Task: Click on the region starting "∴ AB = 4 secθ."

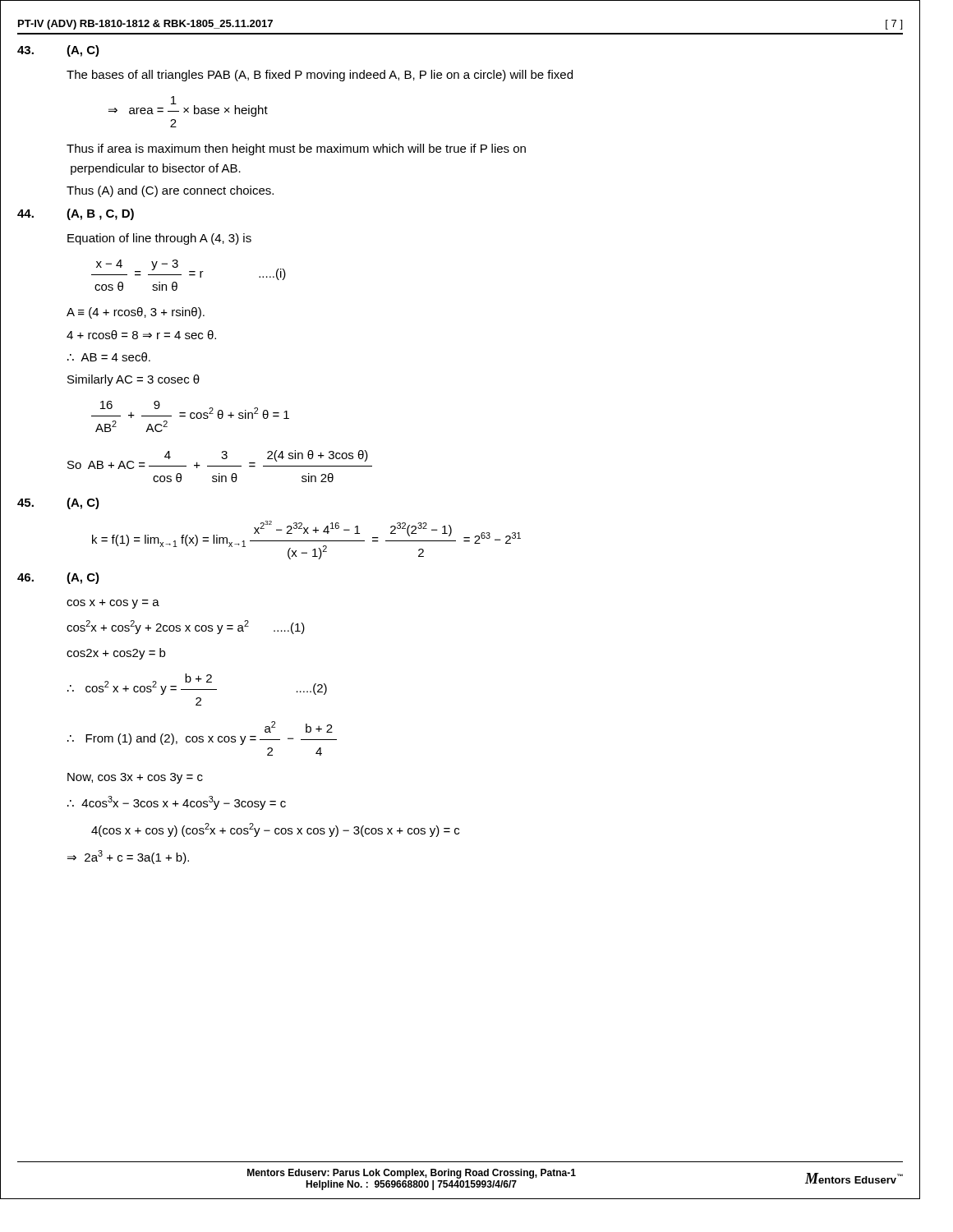Action: [x=109, y=357]
